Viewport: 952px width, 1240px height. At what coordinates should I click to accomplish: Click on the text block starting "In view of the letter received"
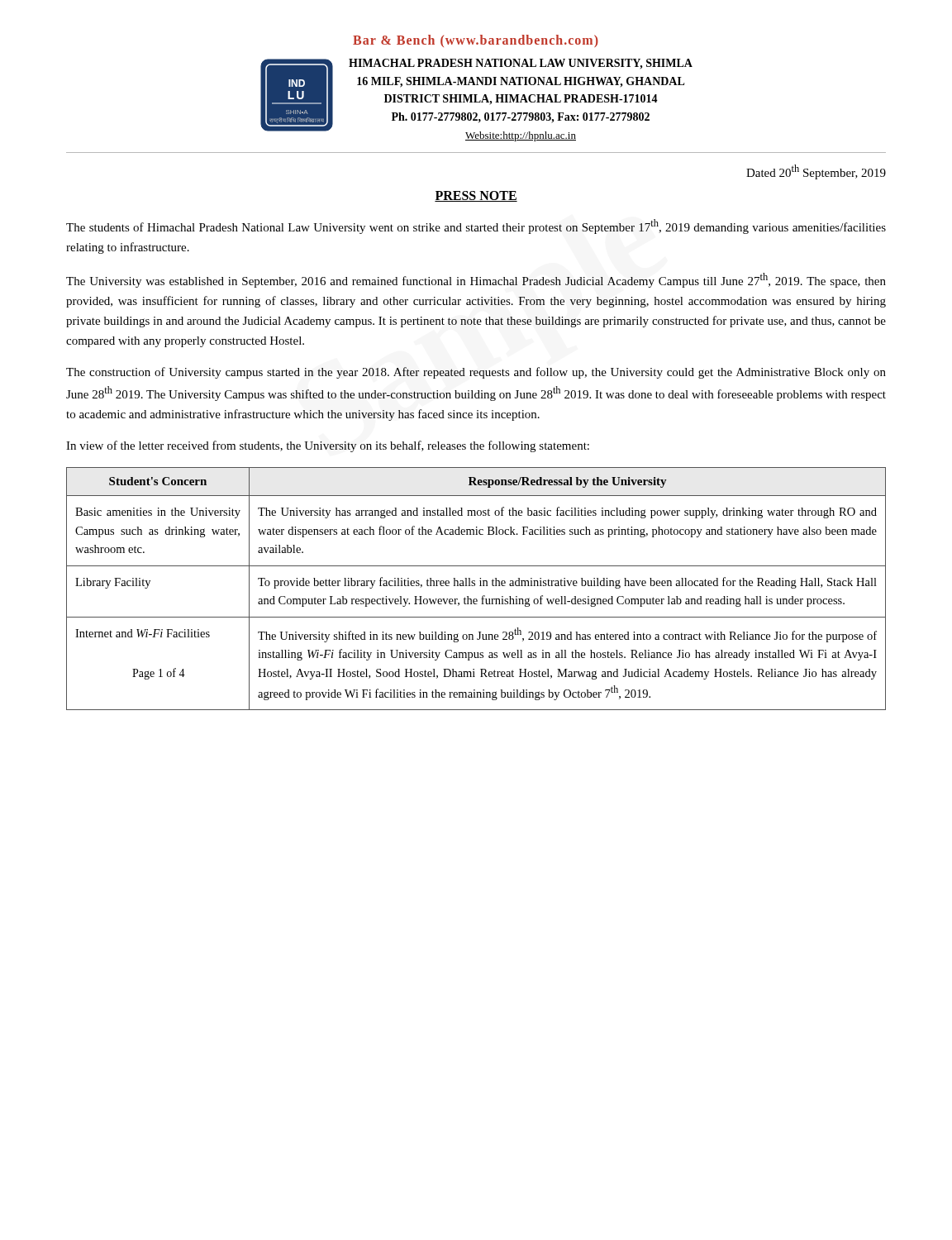tap(328, 446)
